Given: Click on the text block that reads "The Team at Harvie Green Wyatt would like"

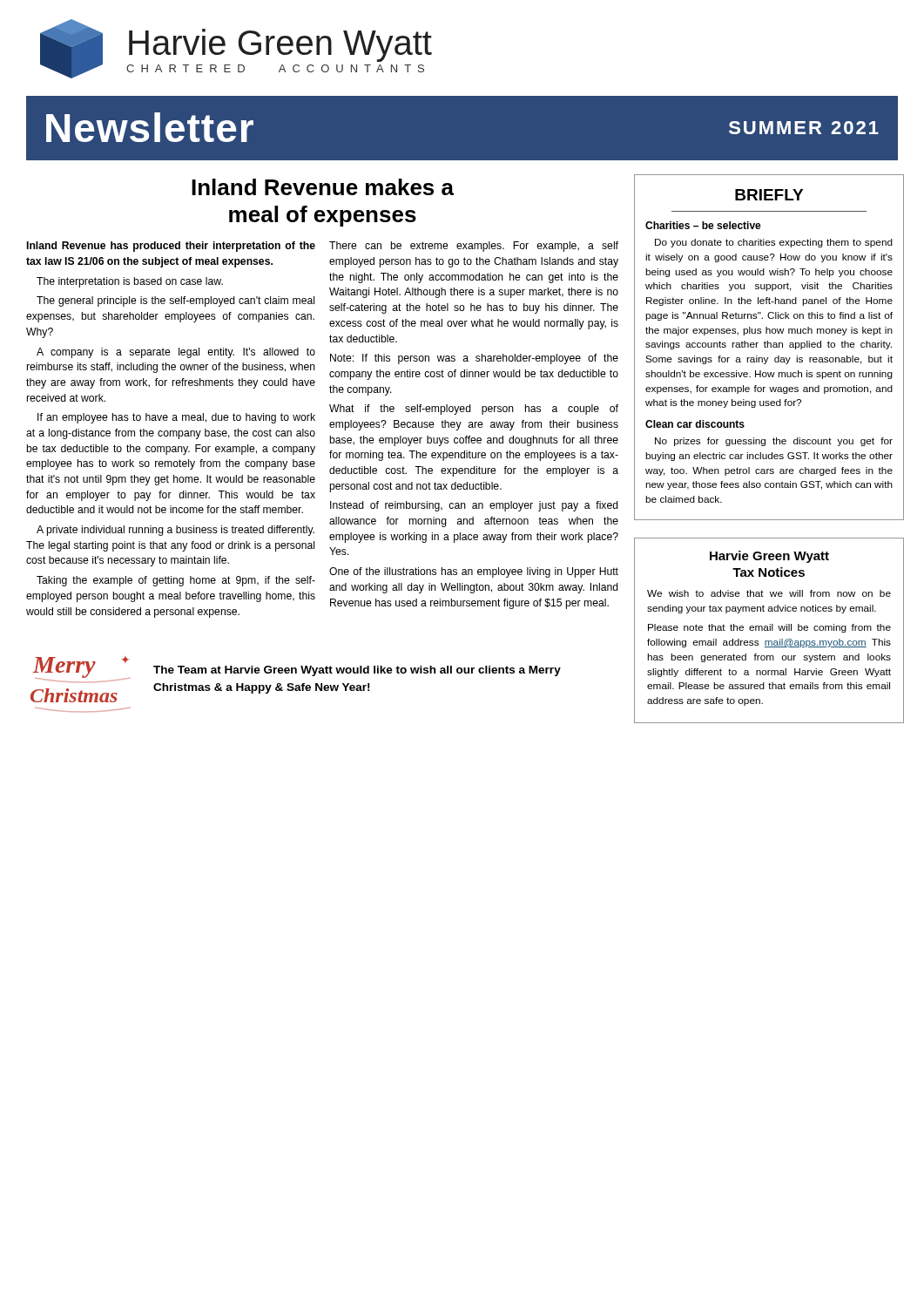Looking at the screenshot, I should click(x=357, y=678).
